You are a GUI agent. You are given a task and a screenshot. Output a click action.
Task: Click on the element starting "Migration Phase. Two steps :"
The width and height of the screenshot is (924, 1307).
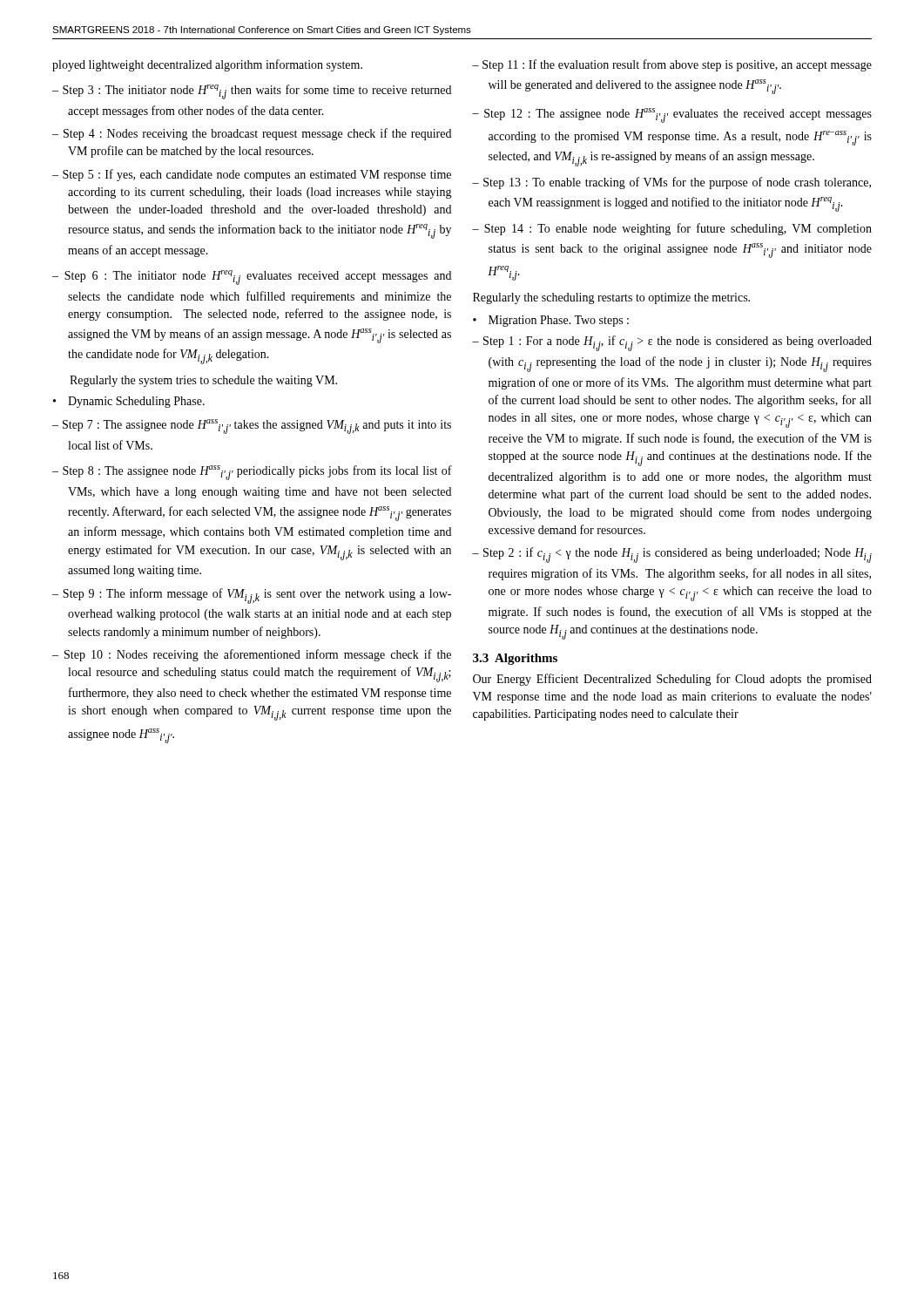pos(559,320)
